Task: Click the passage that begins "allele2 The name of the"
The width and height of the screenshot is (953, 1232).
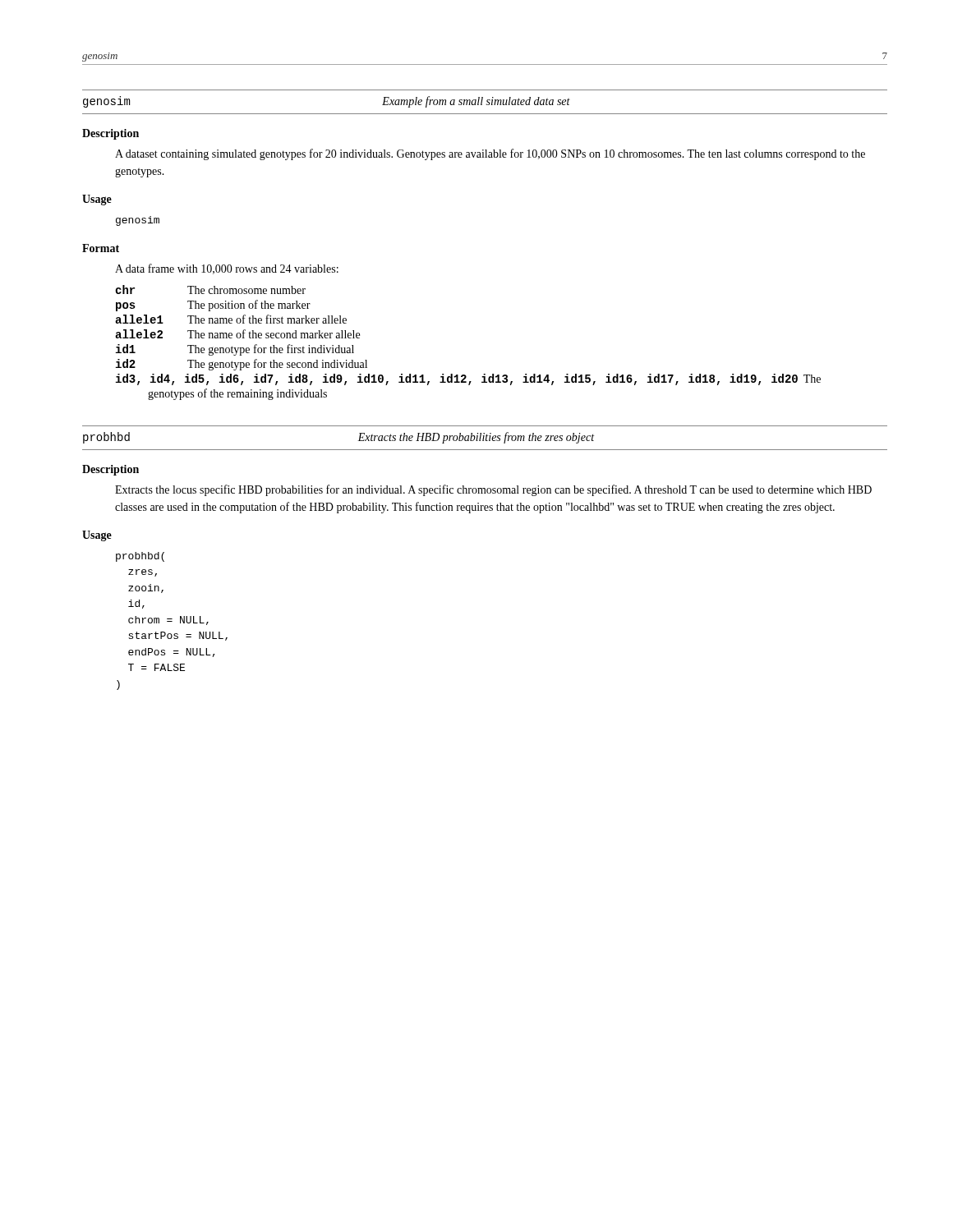Action: [x=238, y=335]
